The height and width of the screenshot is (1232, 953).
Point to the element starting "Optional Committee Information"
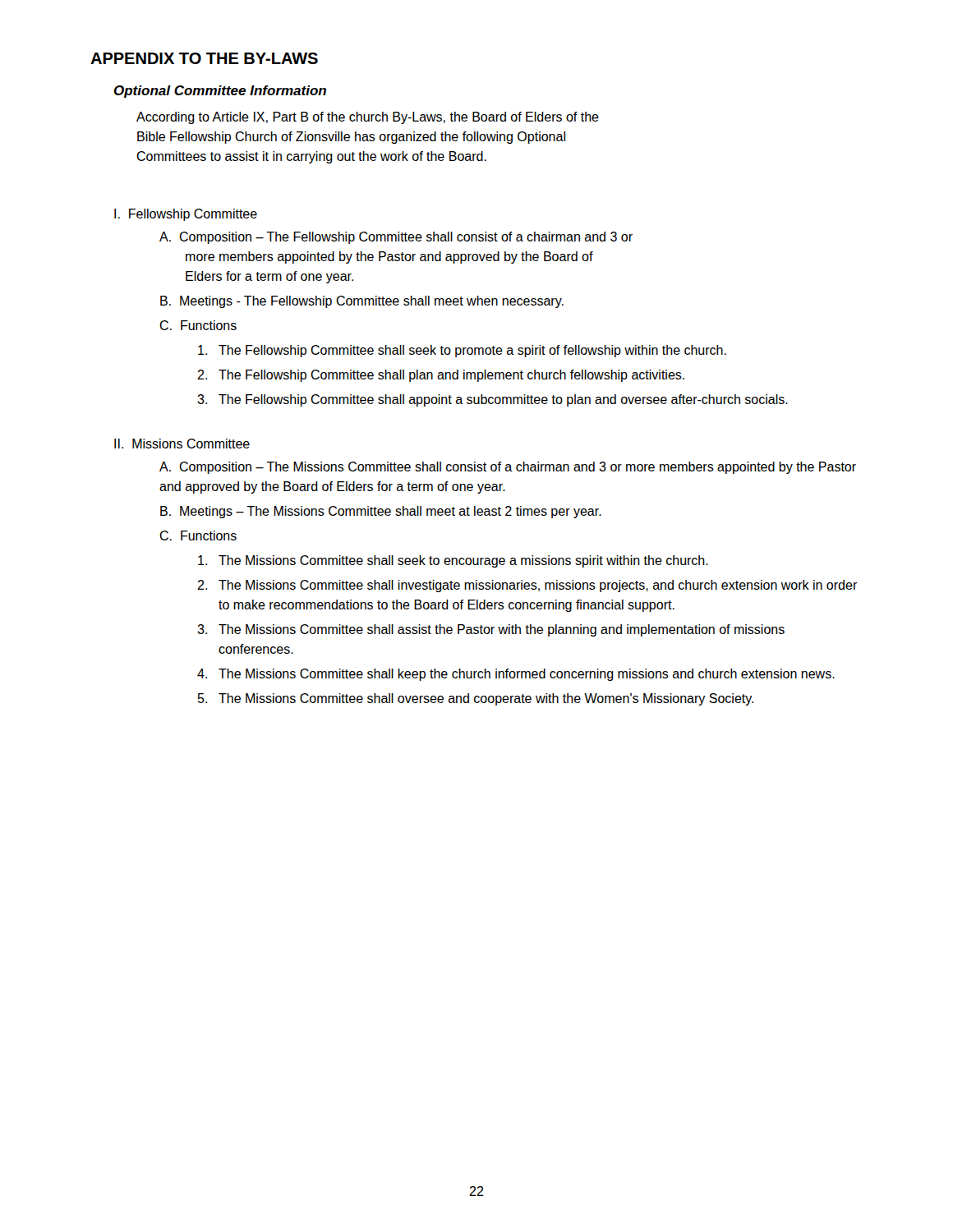220,91
